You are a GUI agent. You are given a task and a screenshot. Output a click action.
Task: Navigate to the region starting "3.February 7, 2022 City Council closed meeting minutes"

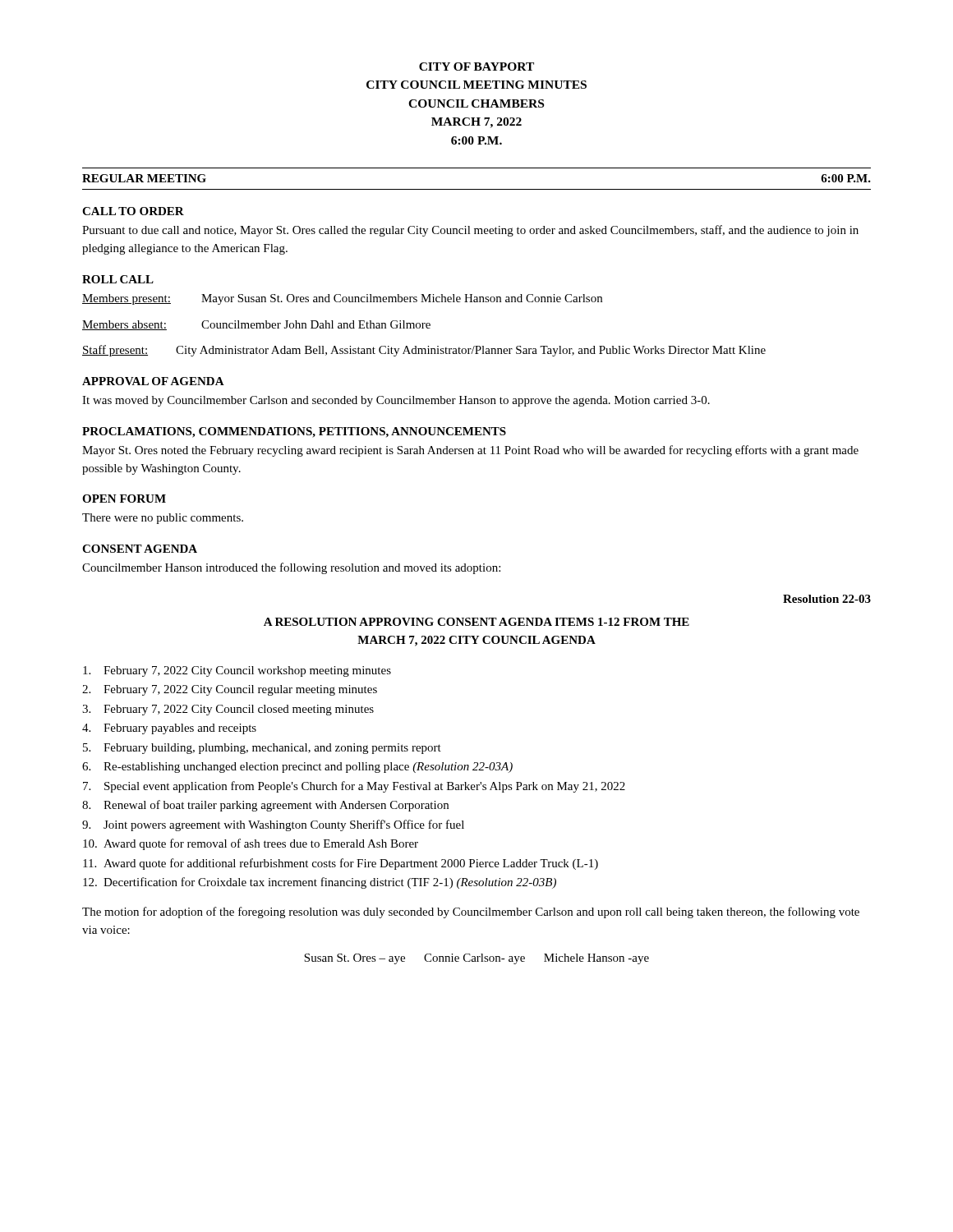click(228, 710)
